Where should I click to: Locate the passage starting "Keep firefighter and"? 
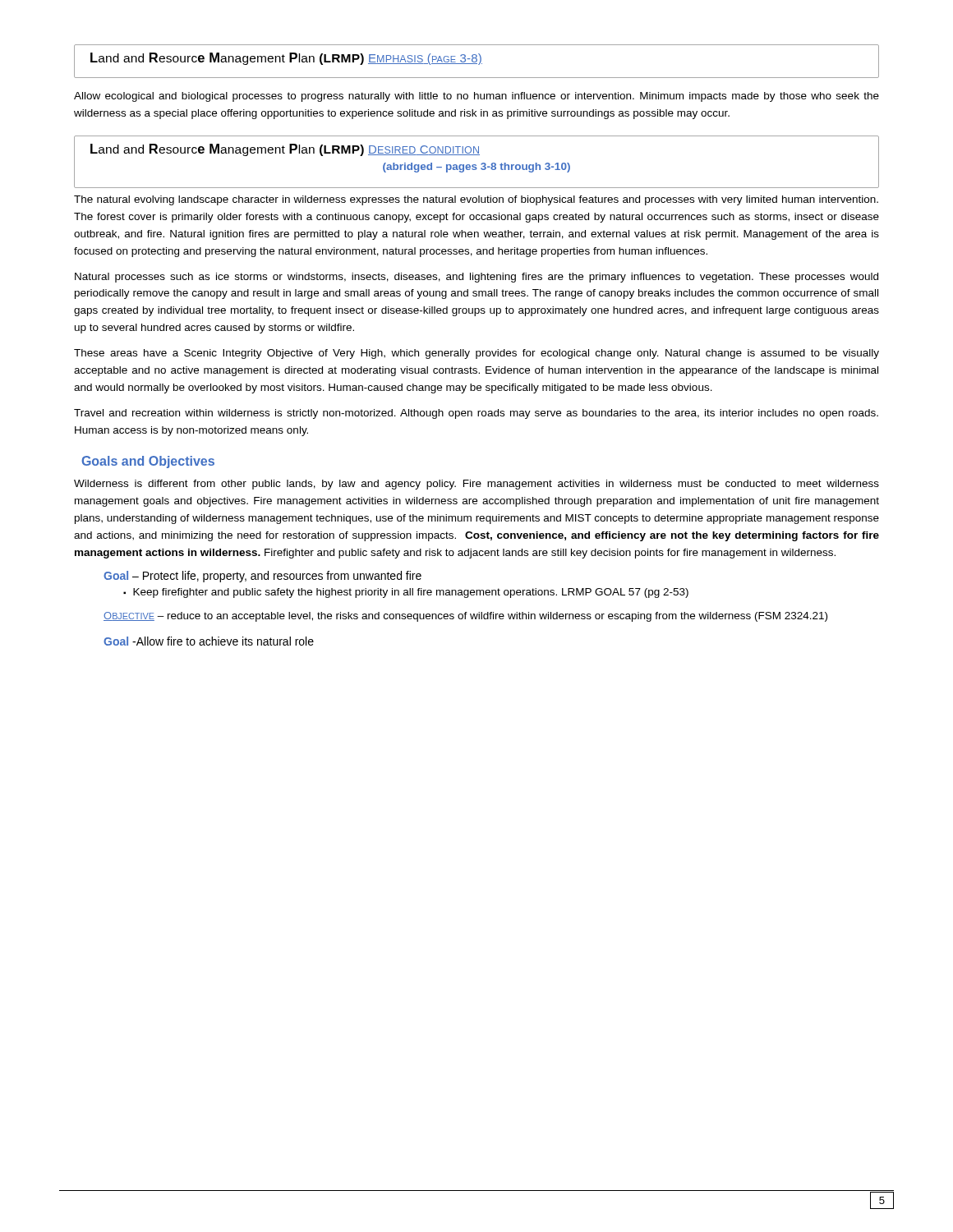tap(411, 592)
